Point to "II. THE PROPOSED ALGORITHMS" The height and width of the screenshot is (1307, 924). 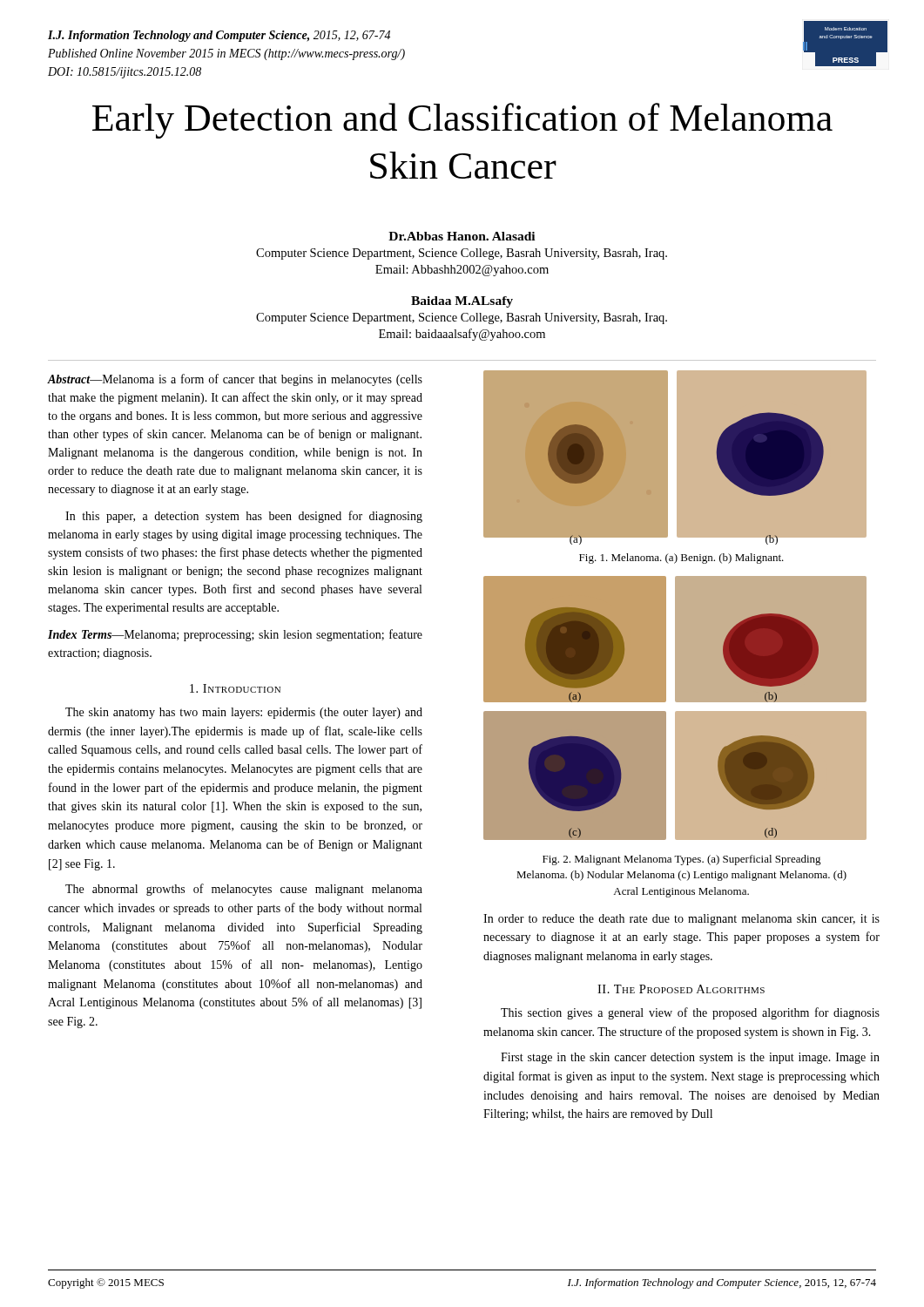[681, 989]
